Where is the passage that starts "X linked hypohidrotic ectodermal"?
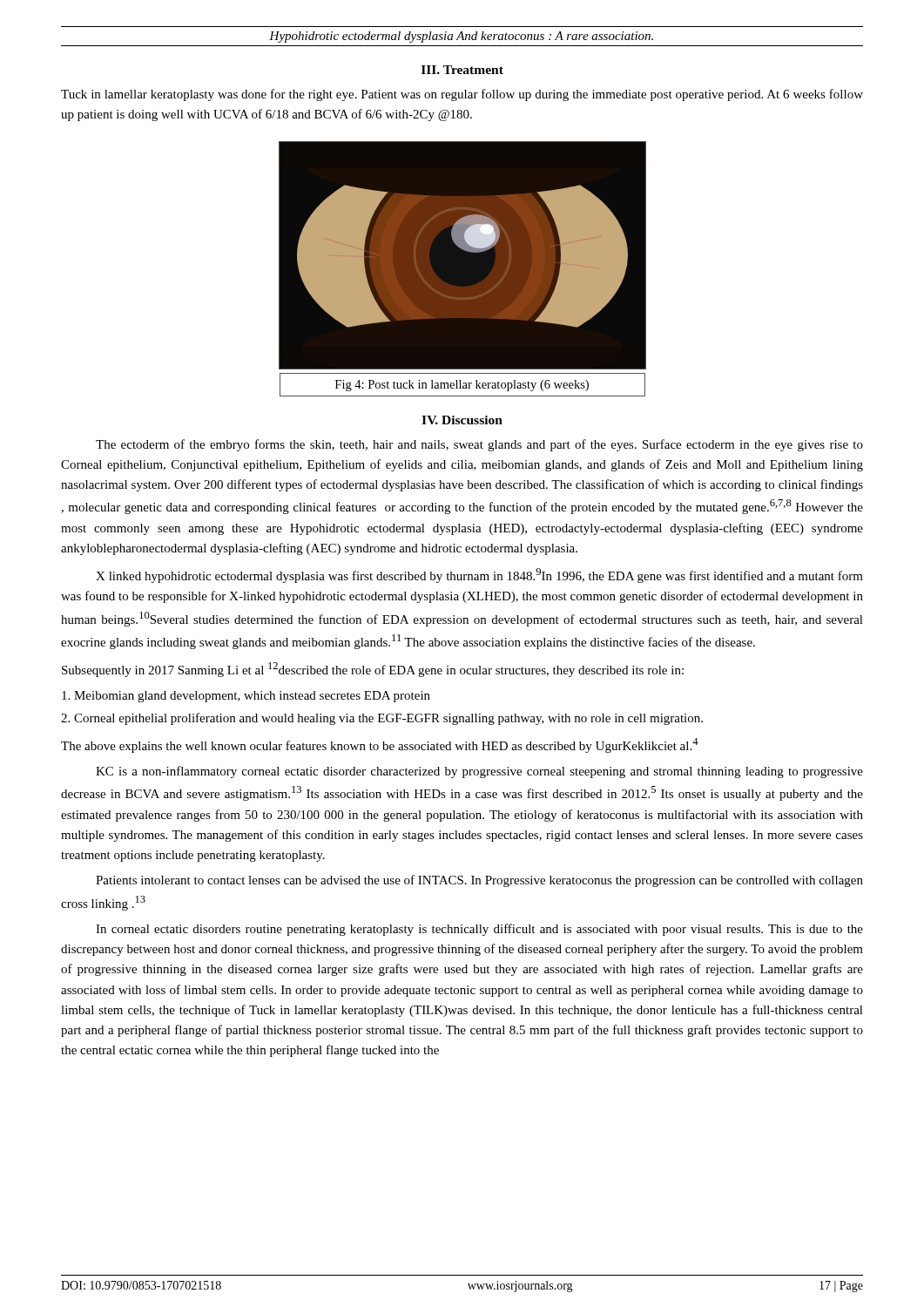This screenshot has height=1307, width=924. pyautogui.click(x=462, y=607)
